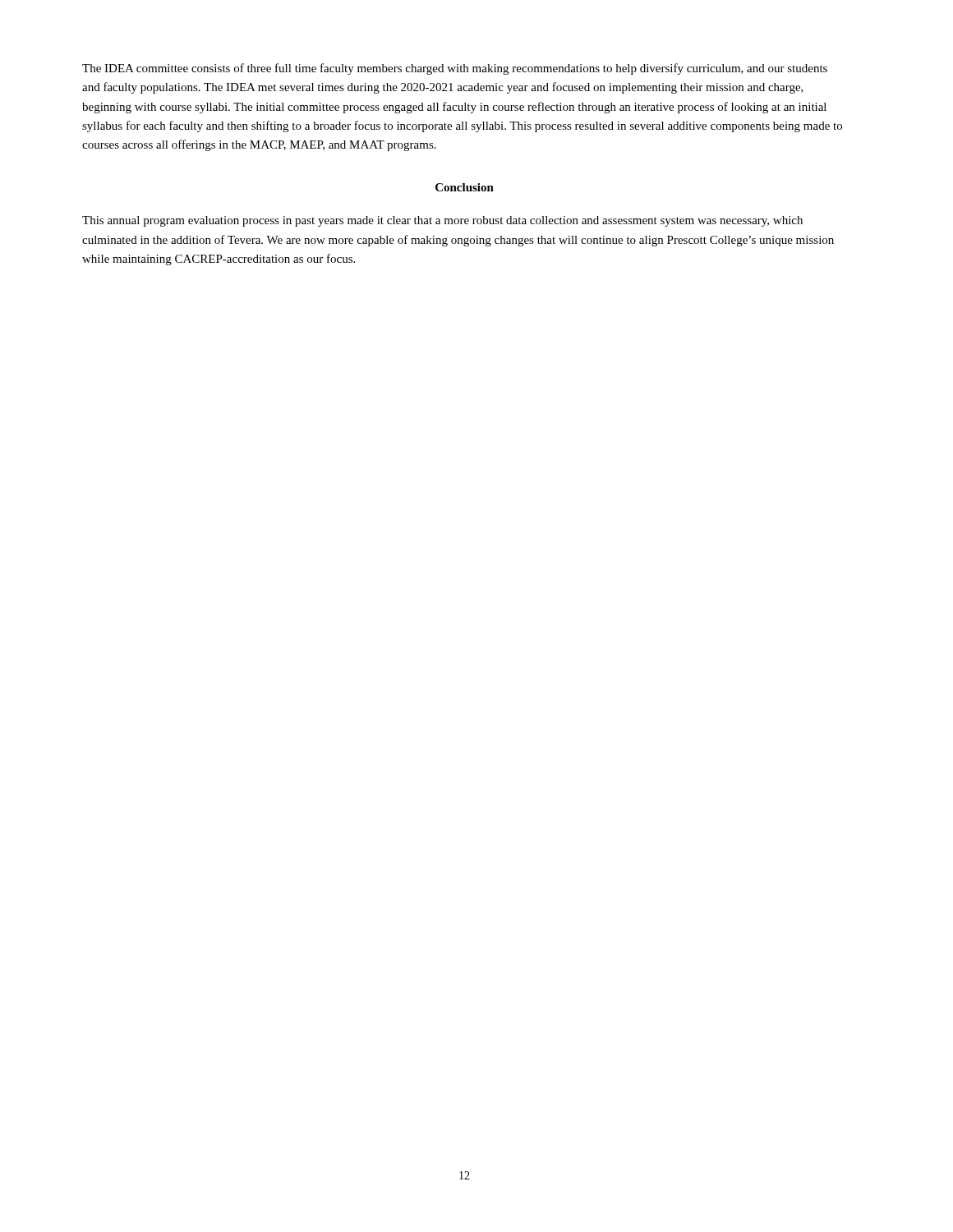This screenshot has width=953, height=1232.
Task: Select the text block with the text "This annual program evaluation process"
Action: click(458, 239)
